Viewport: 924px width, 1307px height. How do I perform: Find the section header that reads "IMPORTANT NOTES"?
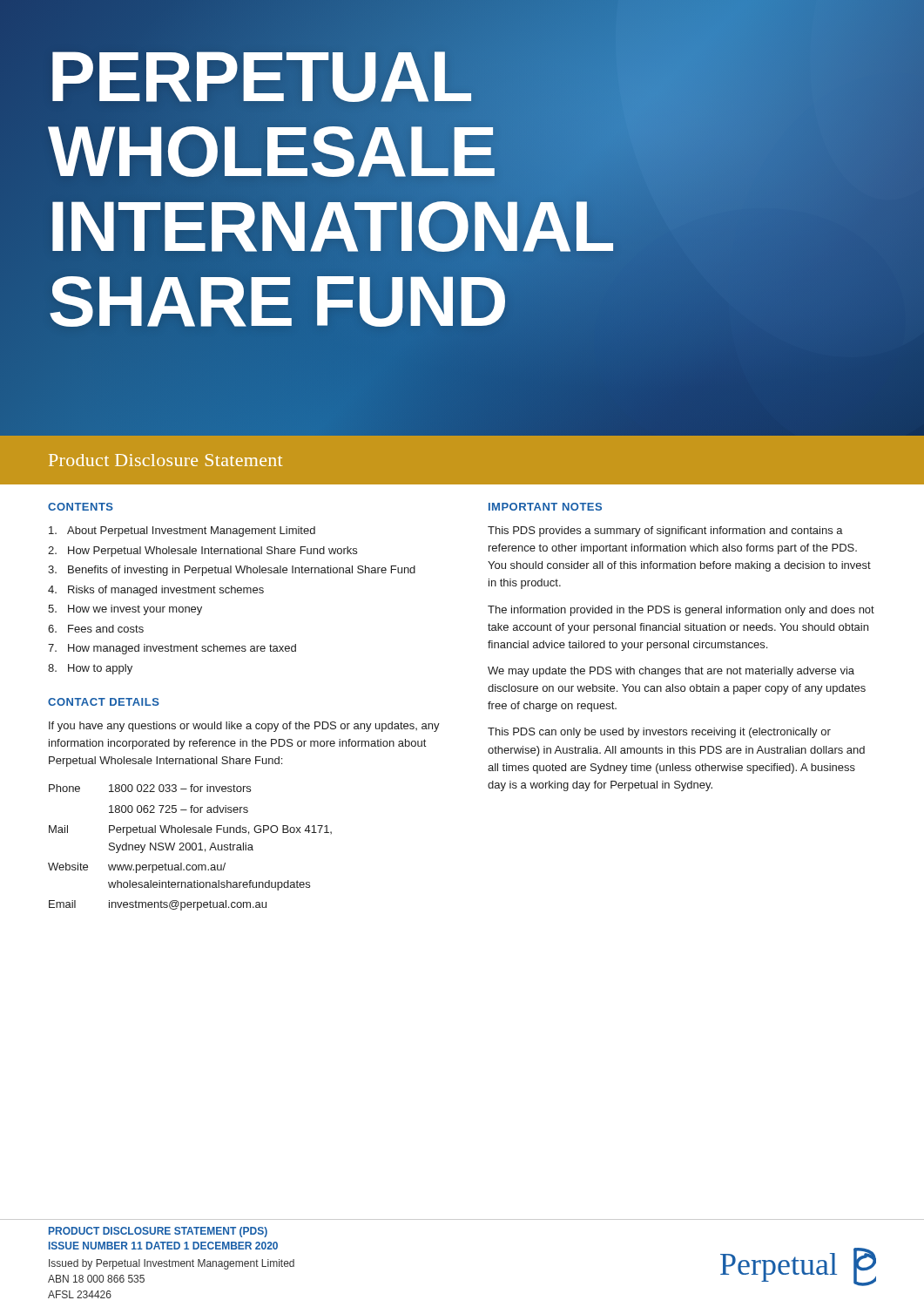click(x=545, y=507)
